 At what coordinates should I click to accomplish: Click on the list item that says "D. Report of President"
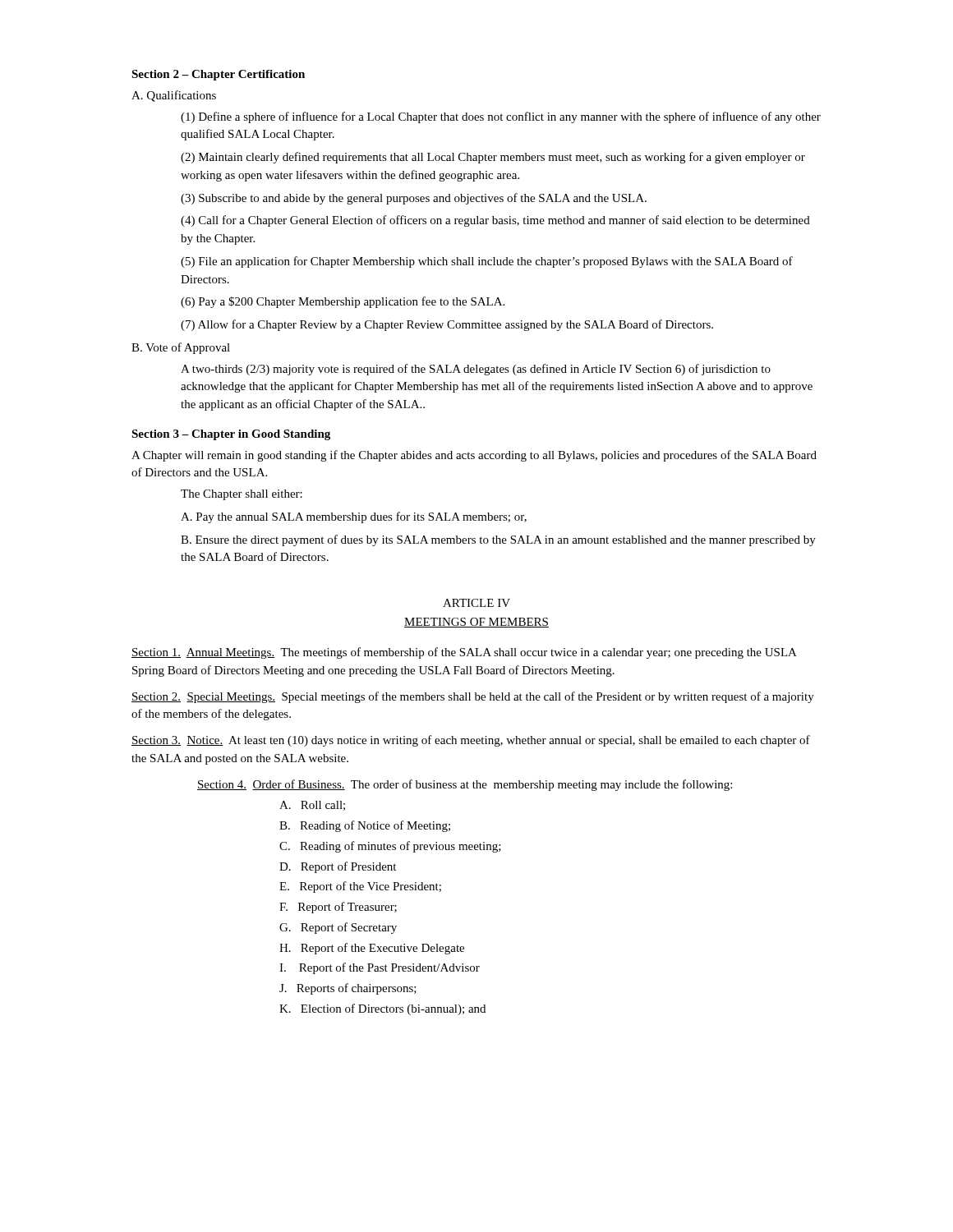338,866
